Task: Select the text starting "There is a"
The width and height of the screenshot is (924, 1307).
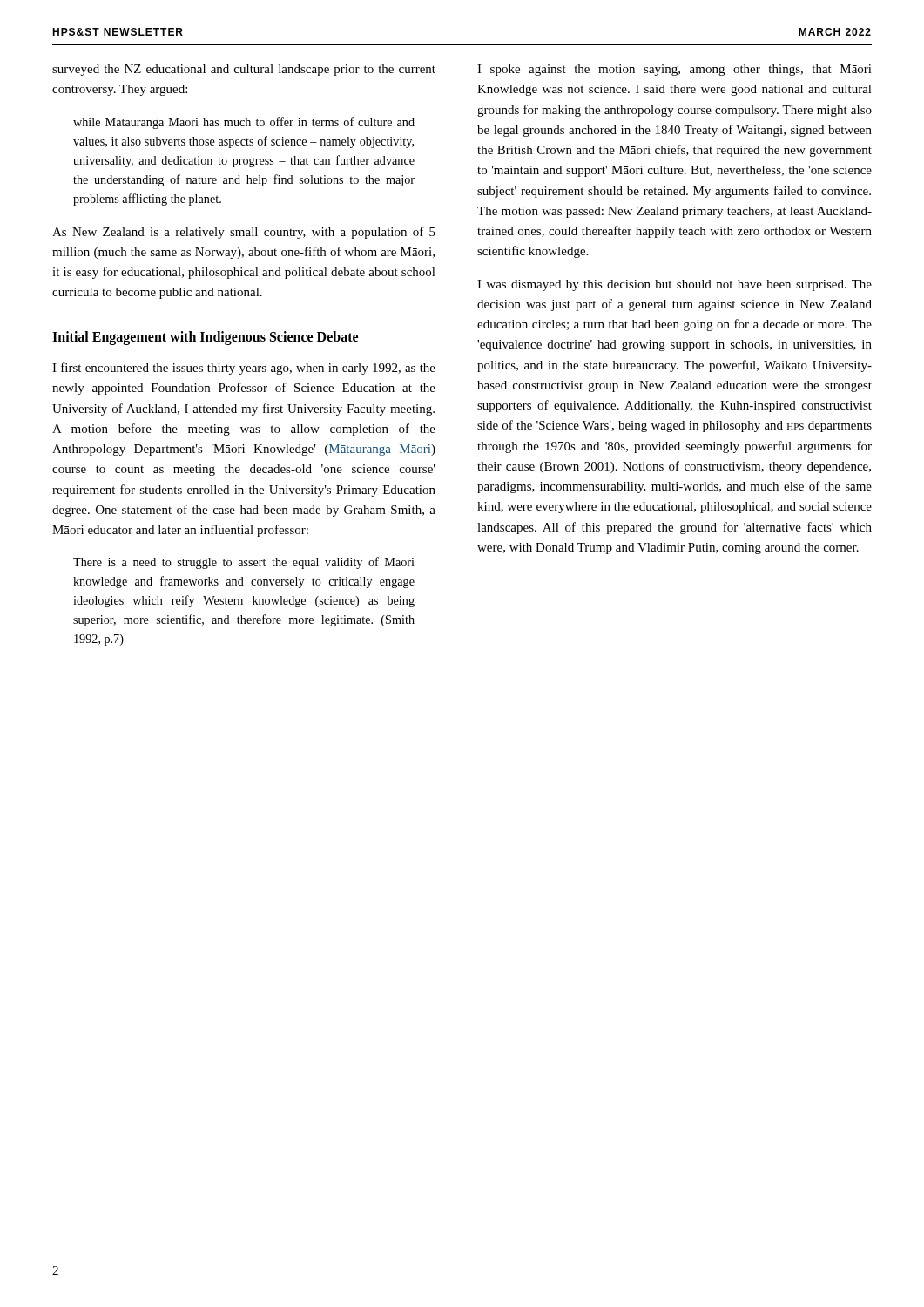Action: [244, 601]
